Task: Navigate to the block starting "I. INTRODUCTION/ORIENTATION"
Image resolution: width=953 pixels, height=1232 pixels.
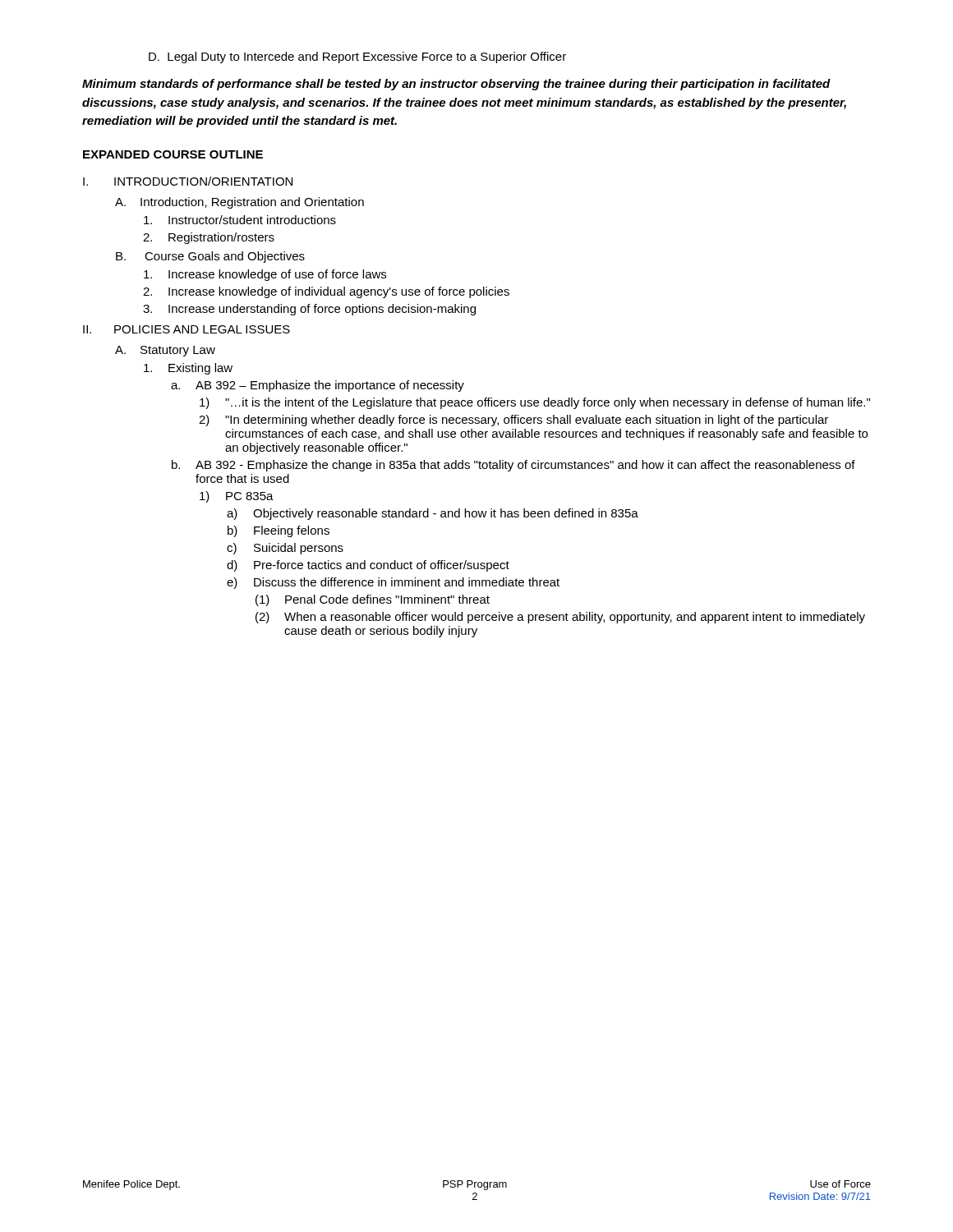Action: [x=188, y=181]
